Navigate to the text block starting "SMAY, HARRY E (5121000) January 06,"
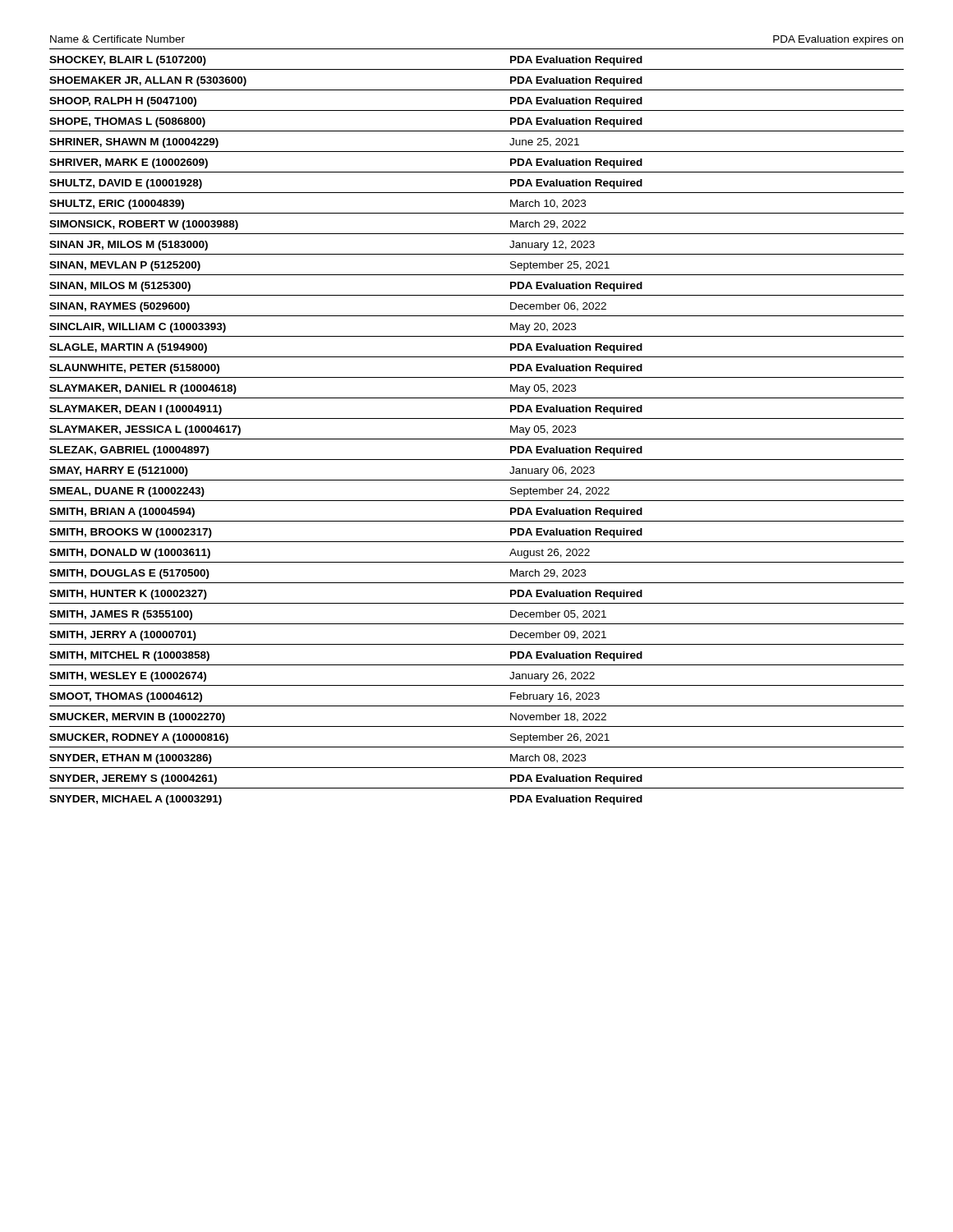The width and height of the screenshot is (953, 1232). tap(476, 470)
